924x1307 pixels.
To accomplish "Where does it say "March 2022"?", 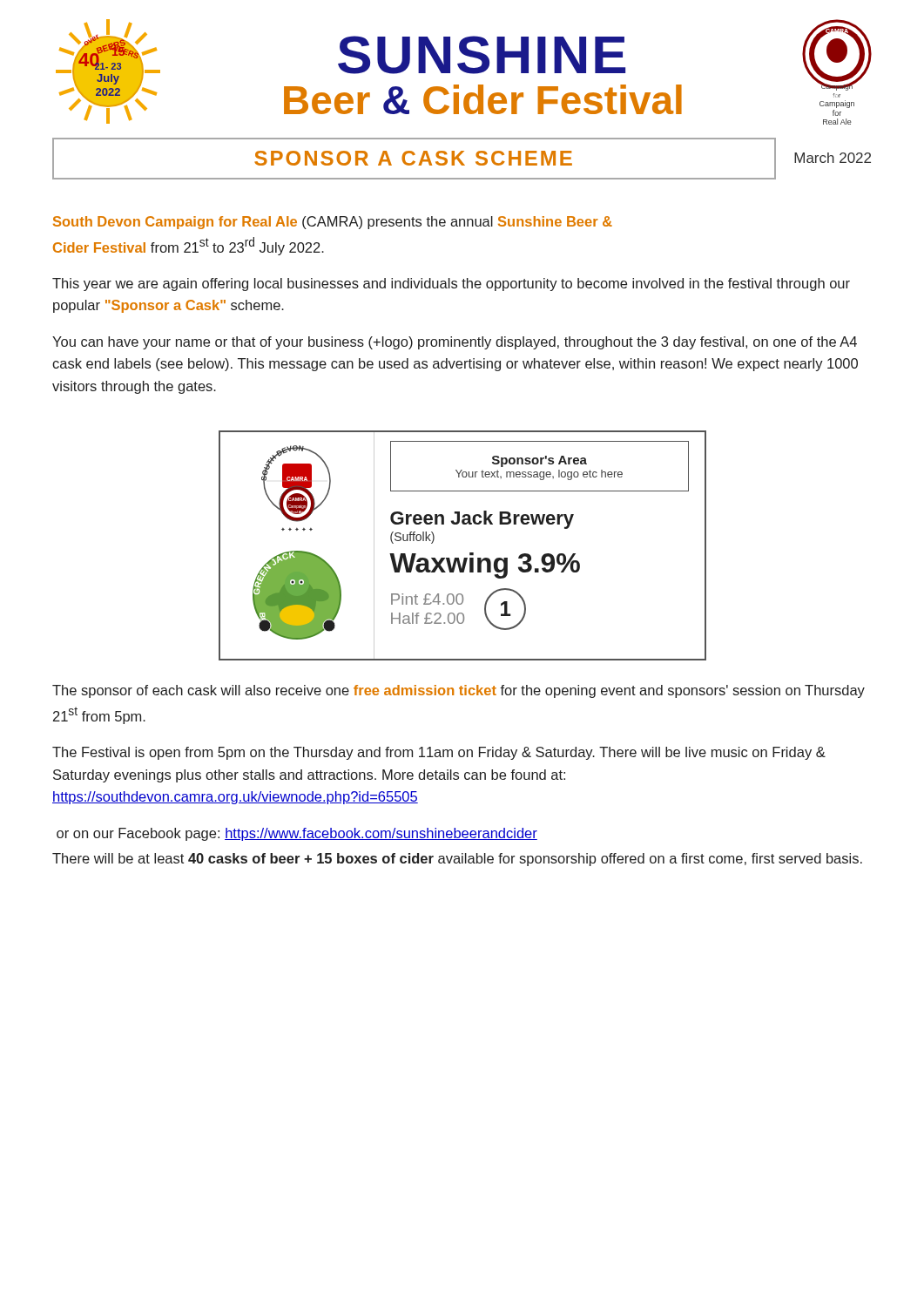I will tap(833, 158).
